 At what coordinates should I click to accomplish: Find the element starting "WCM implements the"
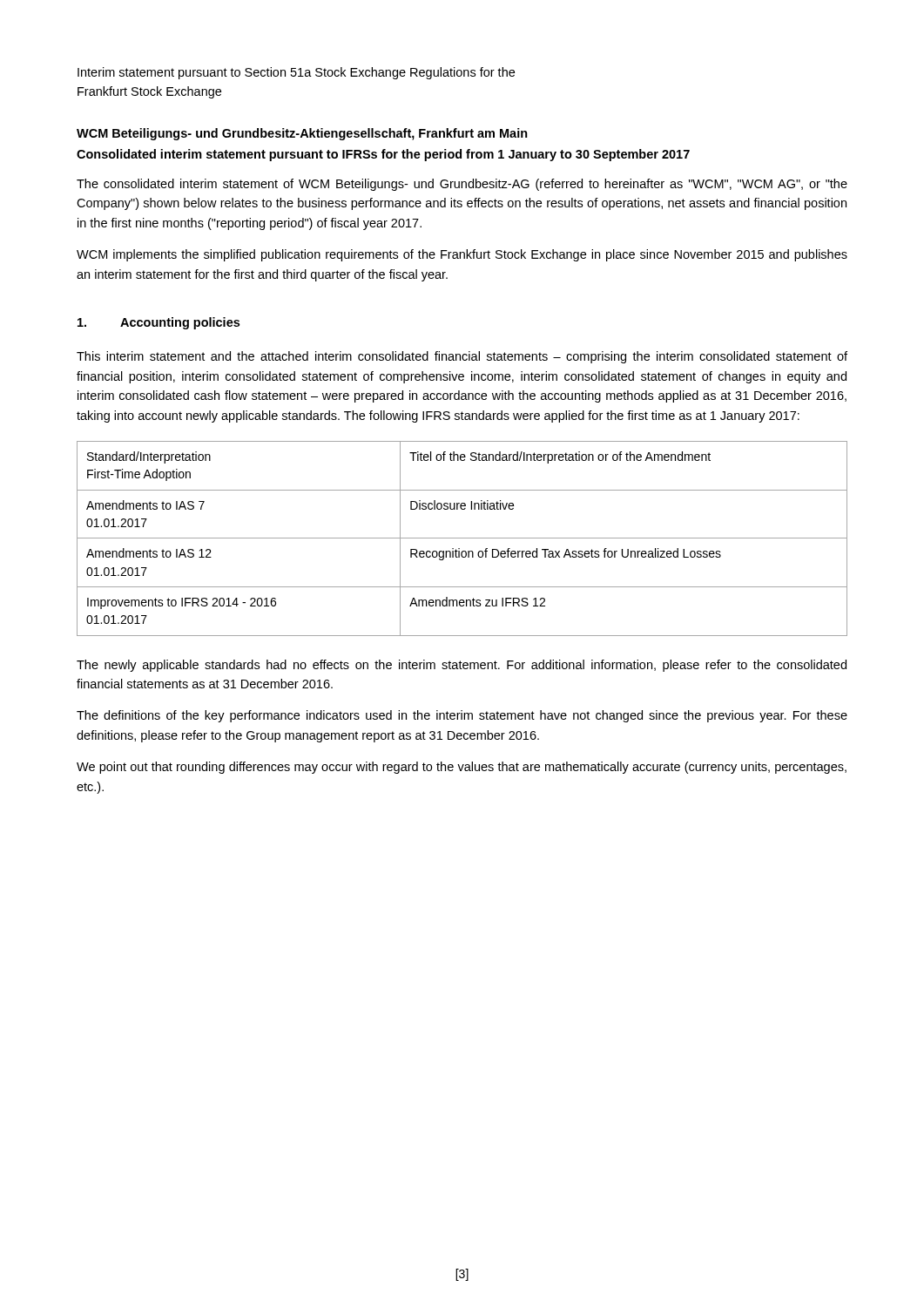462,265
